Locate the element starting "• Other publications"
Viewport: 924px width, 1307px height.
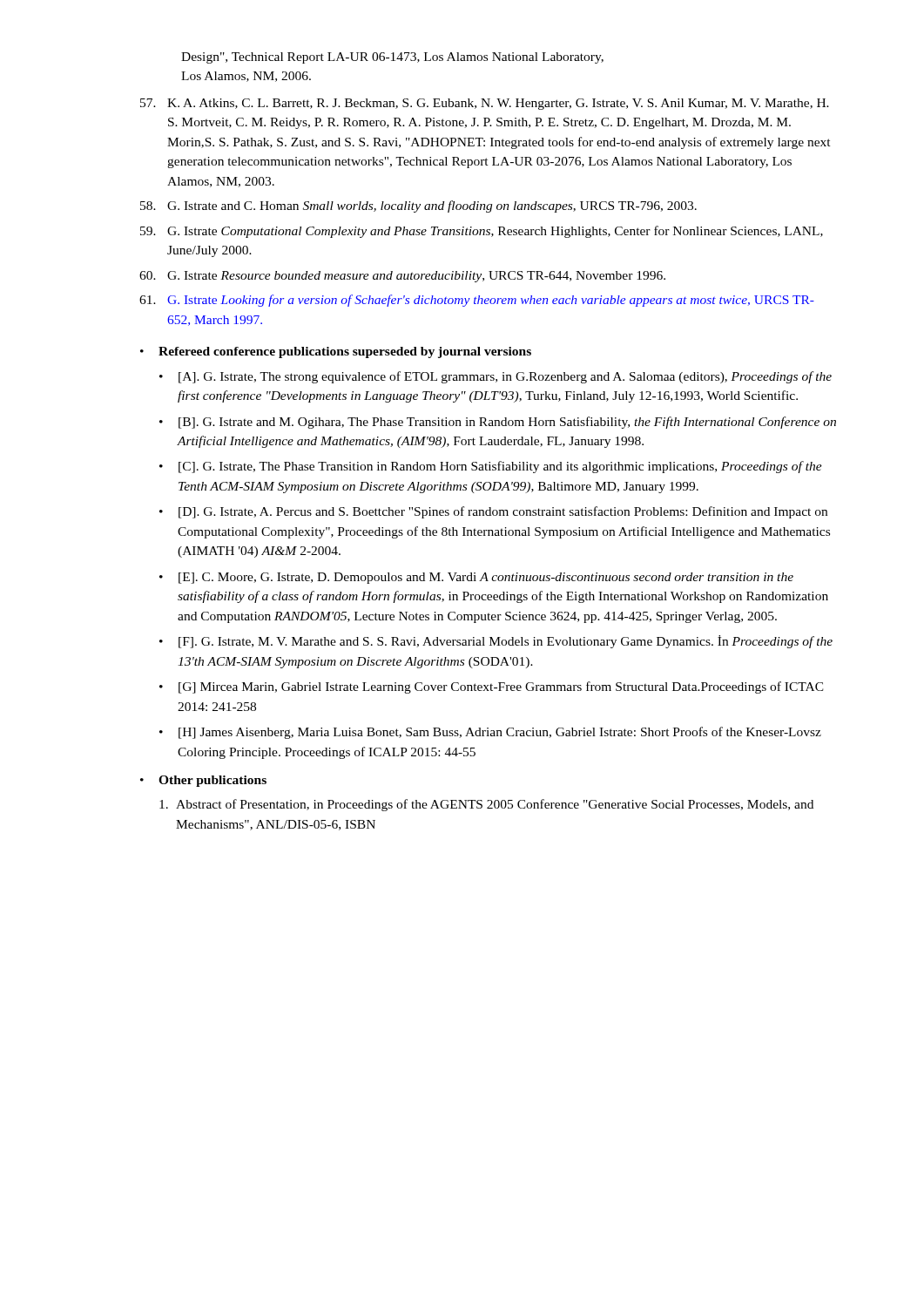click(x=203, y=780)
